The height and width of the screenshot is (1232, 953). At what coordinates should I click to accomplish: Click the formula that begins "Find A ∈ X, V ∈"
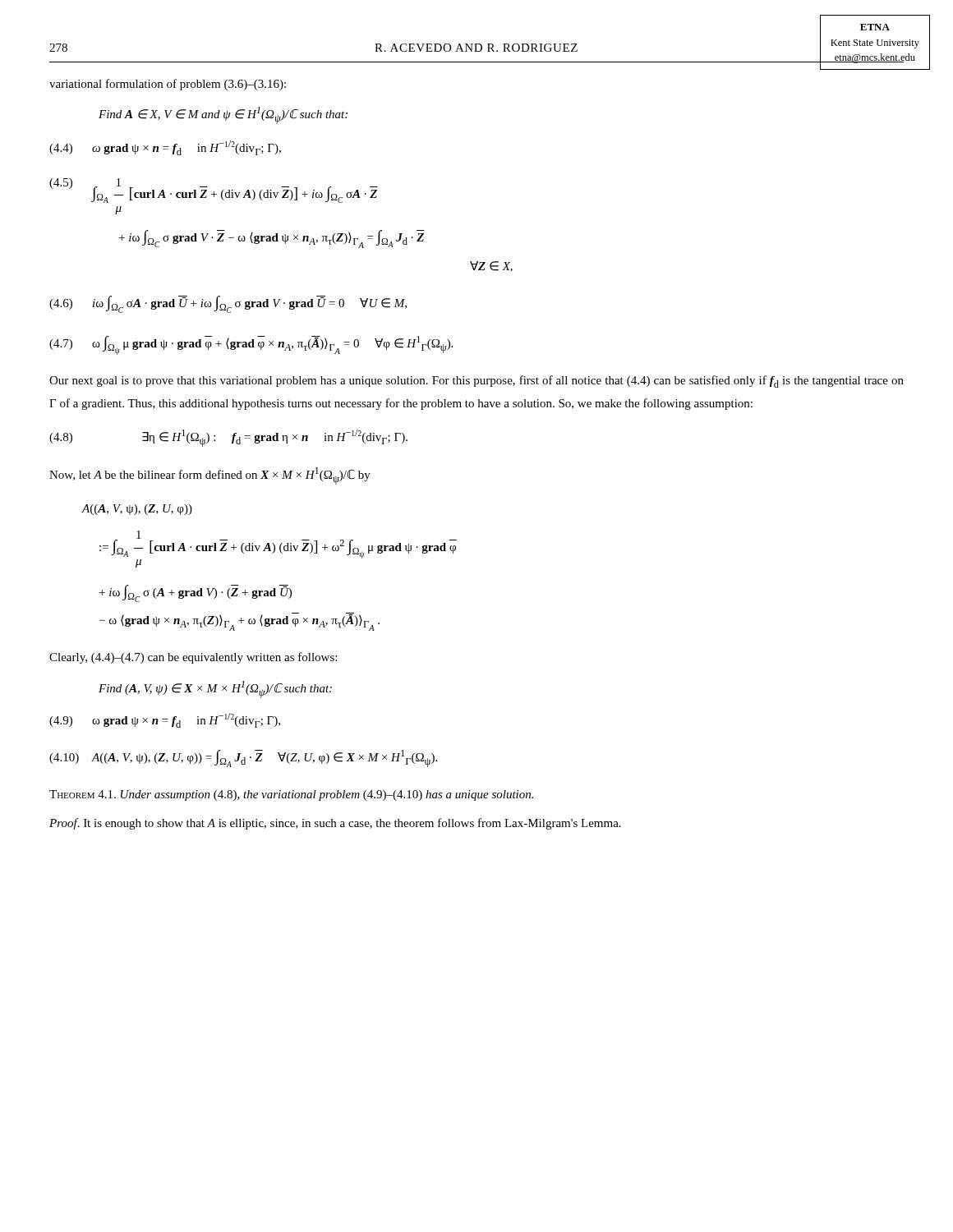(x=224, y=114)
